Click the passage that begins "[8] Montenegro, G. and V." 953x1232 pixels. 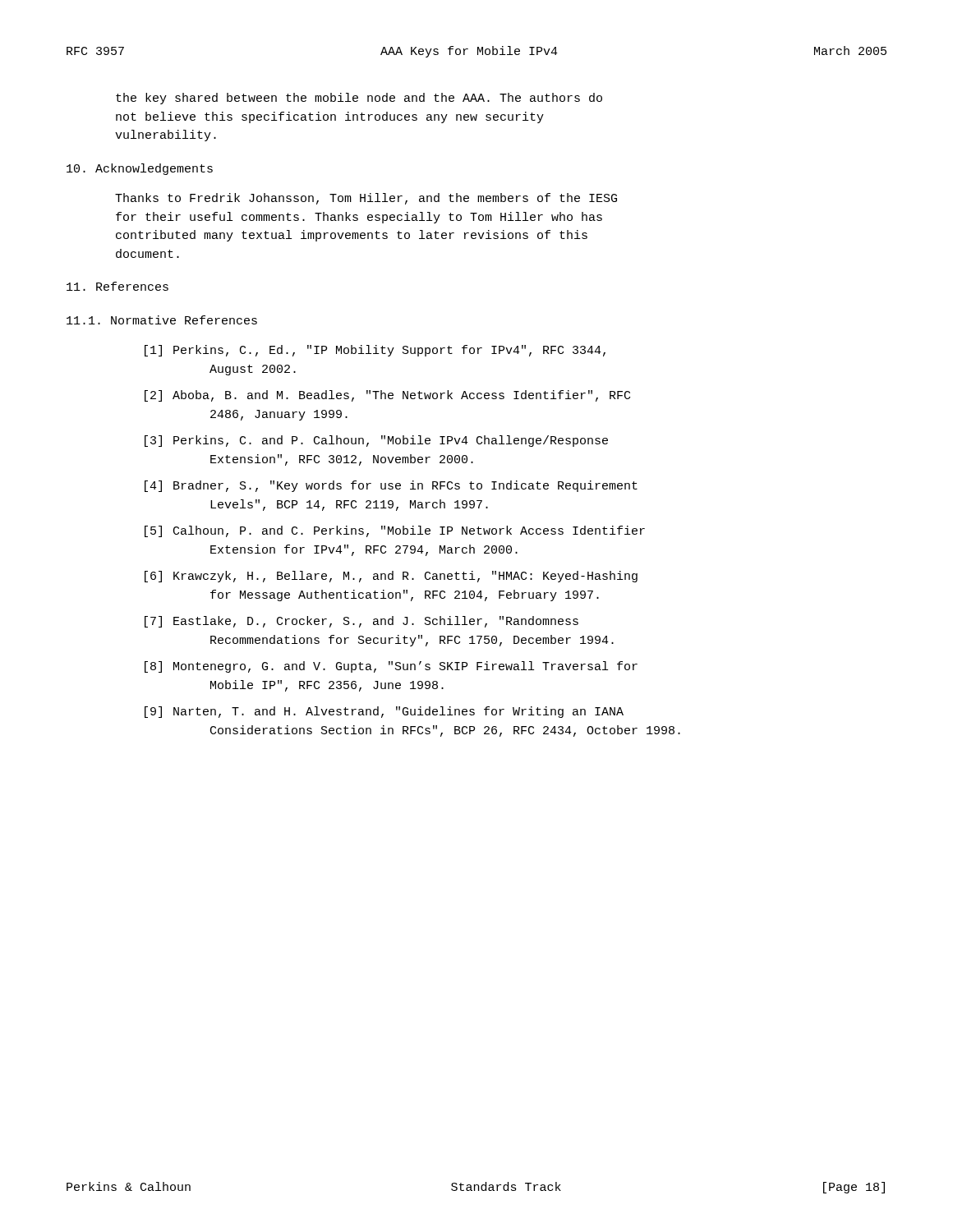tap(501, 677)
